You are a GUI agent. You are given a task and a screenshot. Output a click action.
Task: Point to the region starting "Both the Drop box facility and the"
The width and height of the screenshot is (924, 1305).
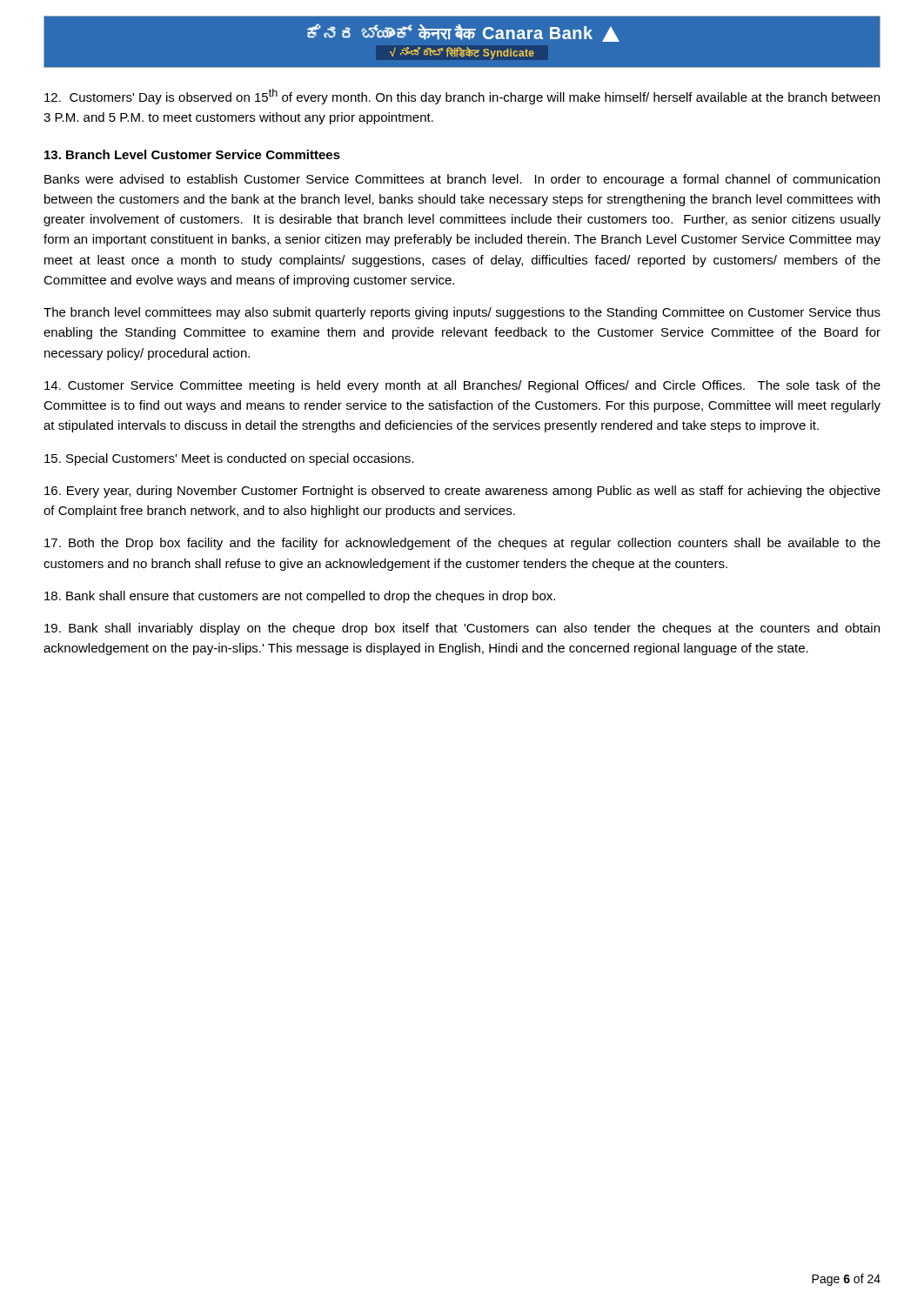[x=462, y=553]
